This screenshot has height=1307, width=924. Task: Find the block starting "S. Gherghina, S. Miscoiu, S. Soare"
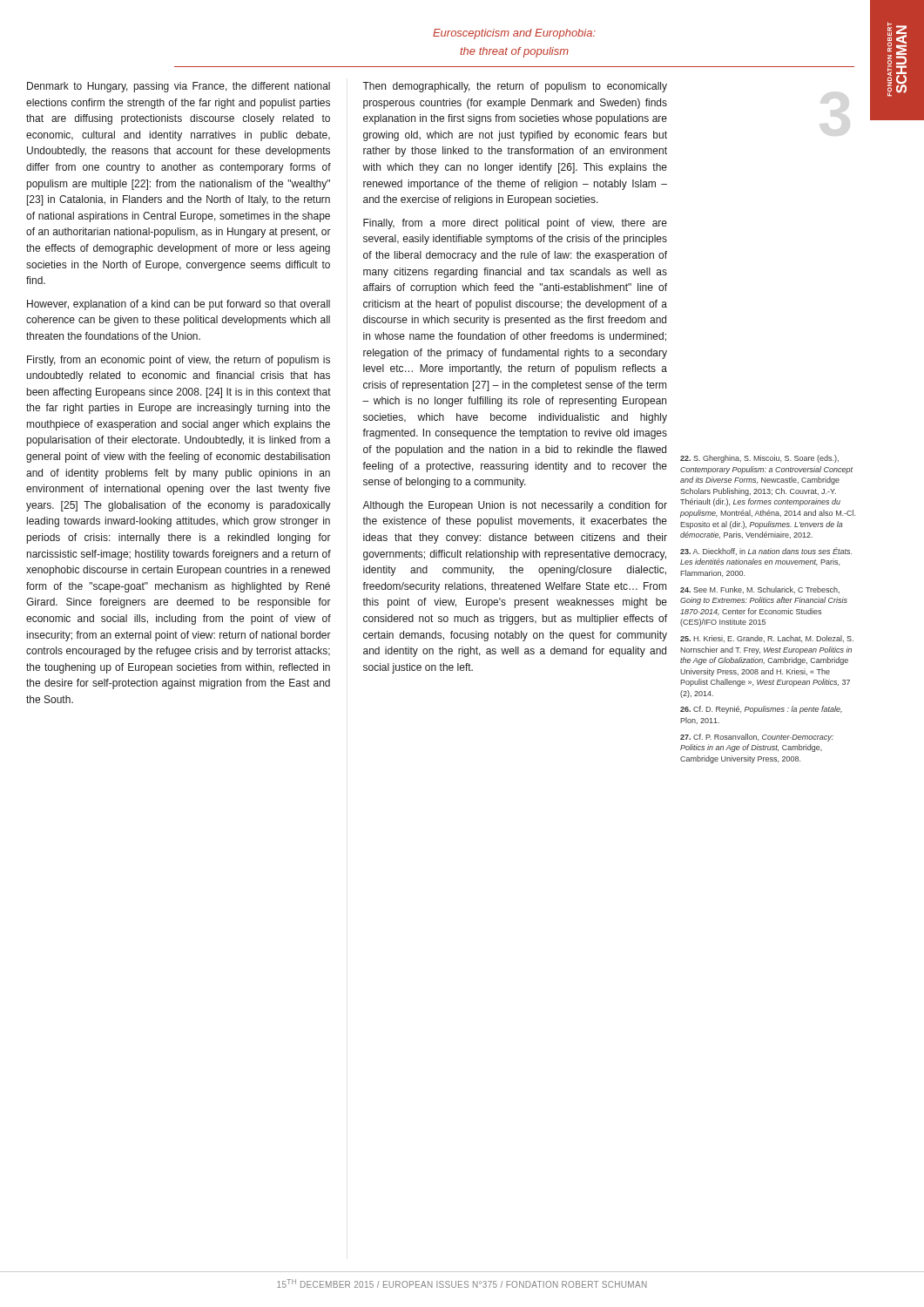[768, 497]
